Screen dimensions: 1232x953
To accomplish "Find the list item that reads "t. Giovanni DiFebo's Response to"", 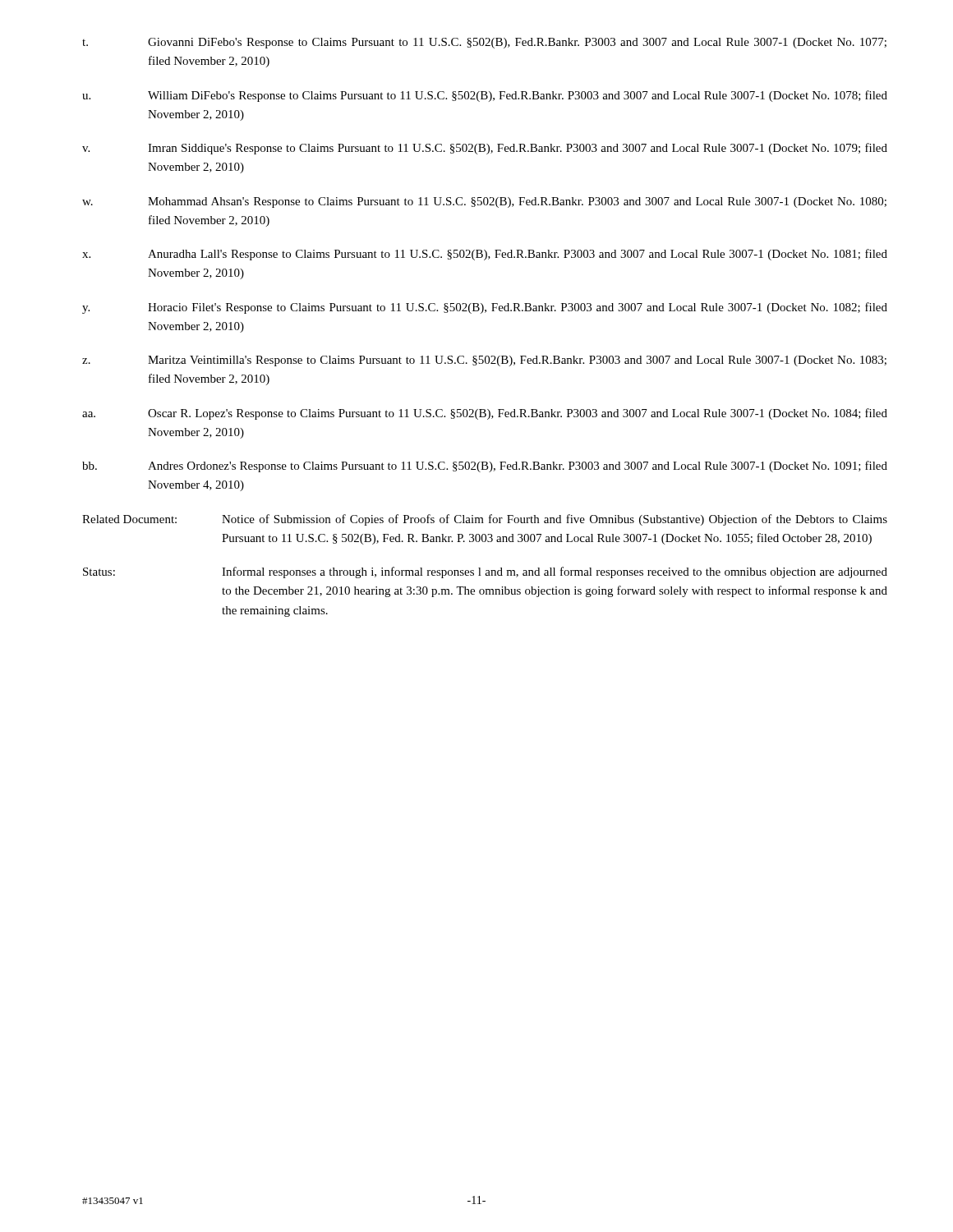I will [485, 52].
